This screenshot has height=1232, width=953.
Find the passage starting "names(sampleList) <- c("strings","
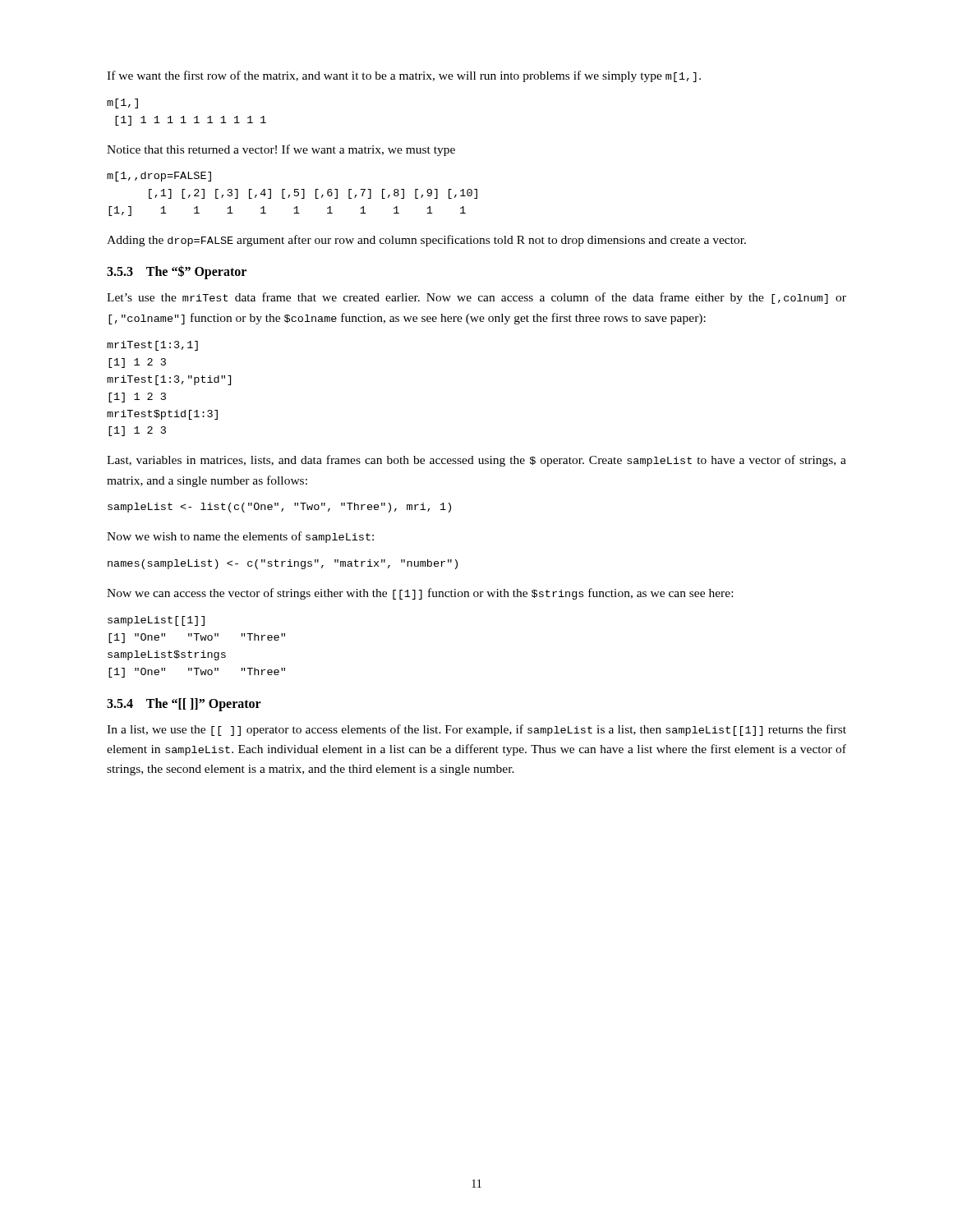point(283,564)
